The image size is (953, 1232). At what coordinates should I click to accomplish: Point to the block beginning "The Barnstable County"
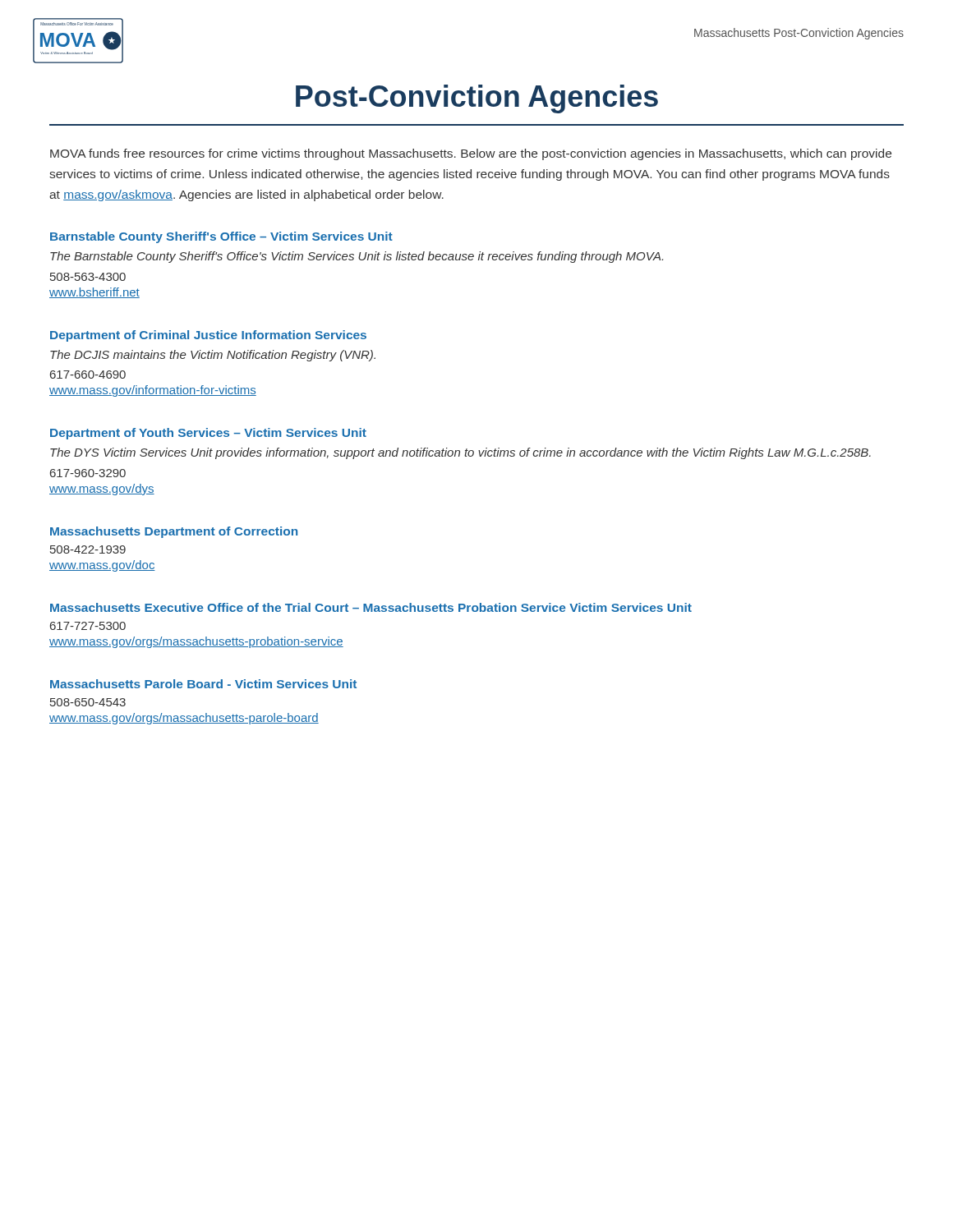(x=357, y=257)
